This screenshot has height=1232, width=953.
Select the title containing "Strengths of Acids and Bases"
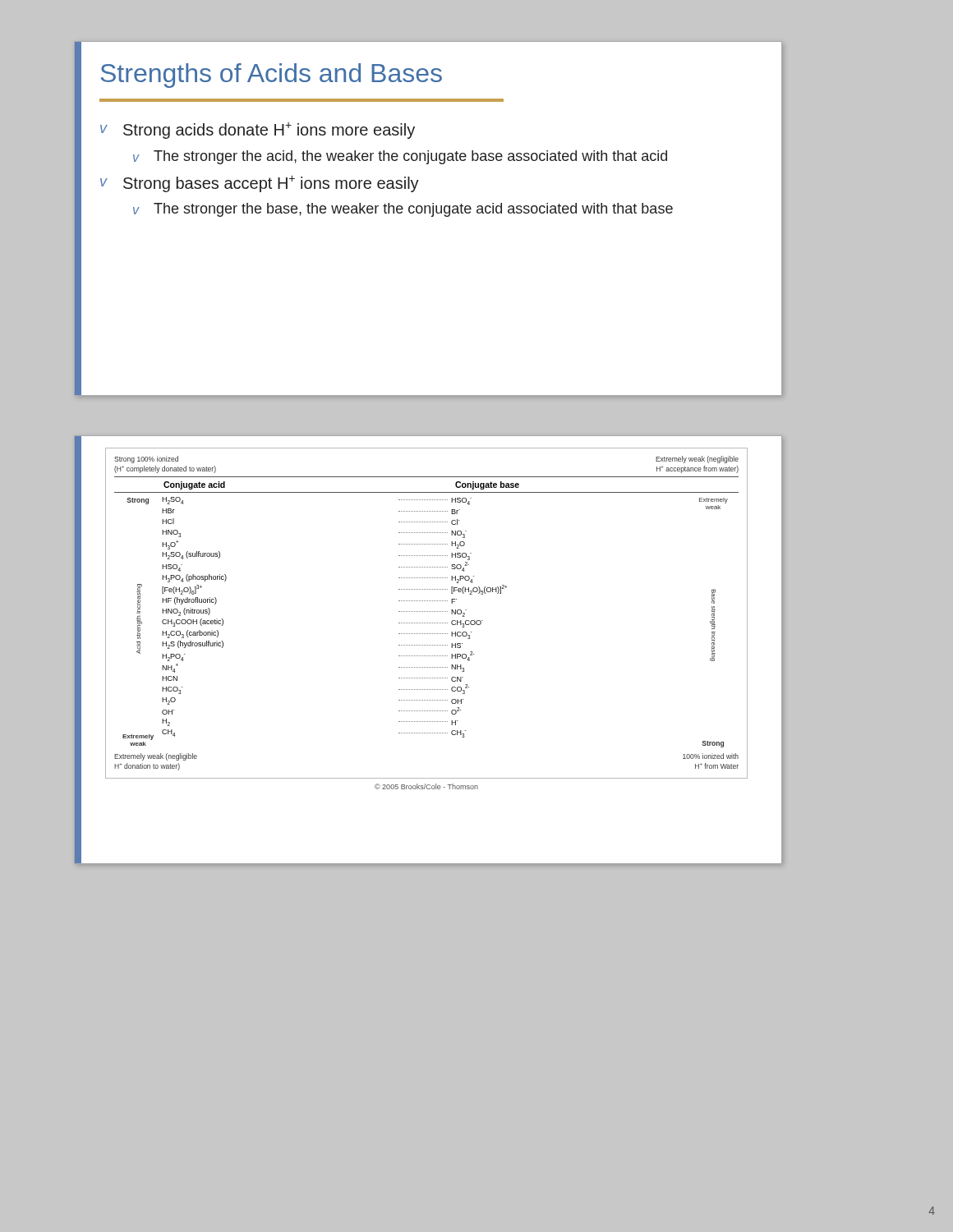coord(436,73)
